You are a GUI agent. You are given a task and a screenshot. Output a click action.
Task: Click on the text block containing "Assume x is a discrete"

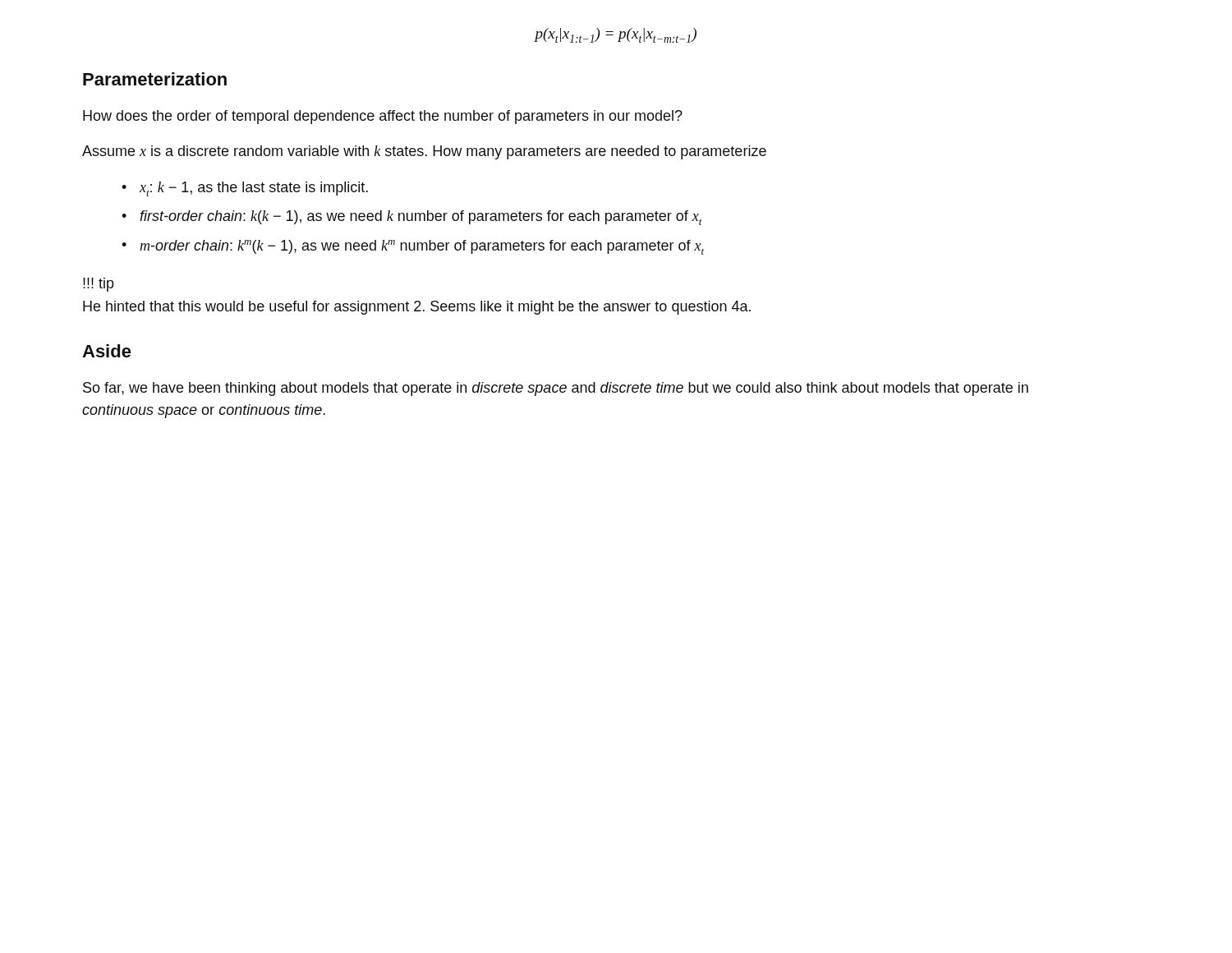pos(424,151)
